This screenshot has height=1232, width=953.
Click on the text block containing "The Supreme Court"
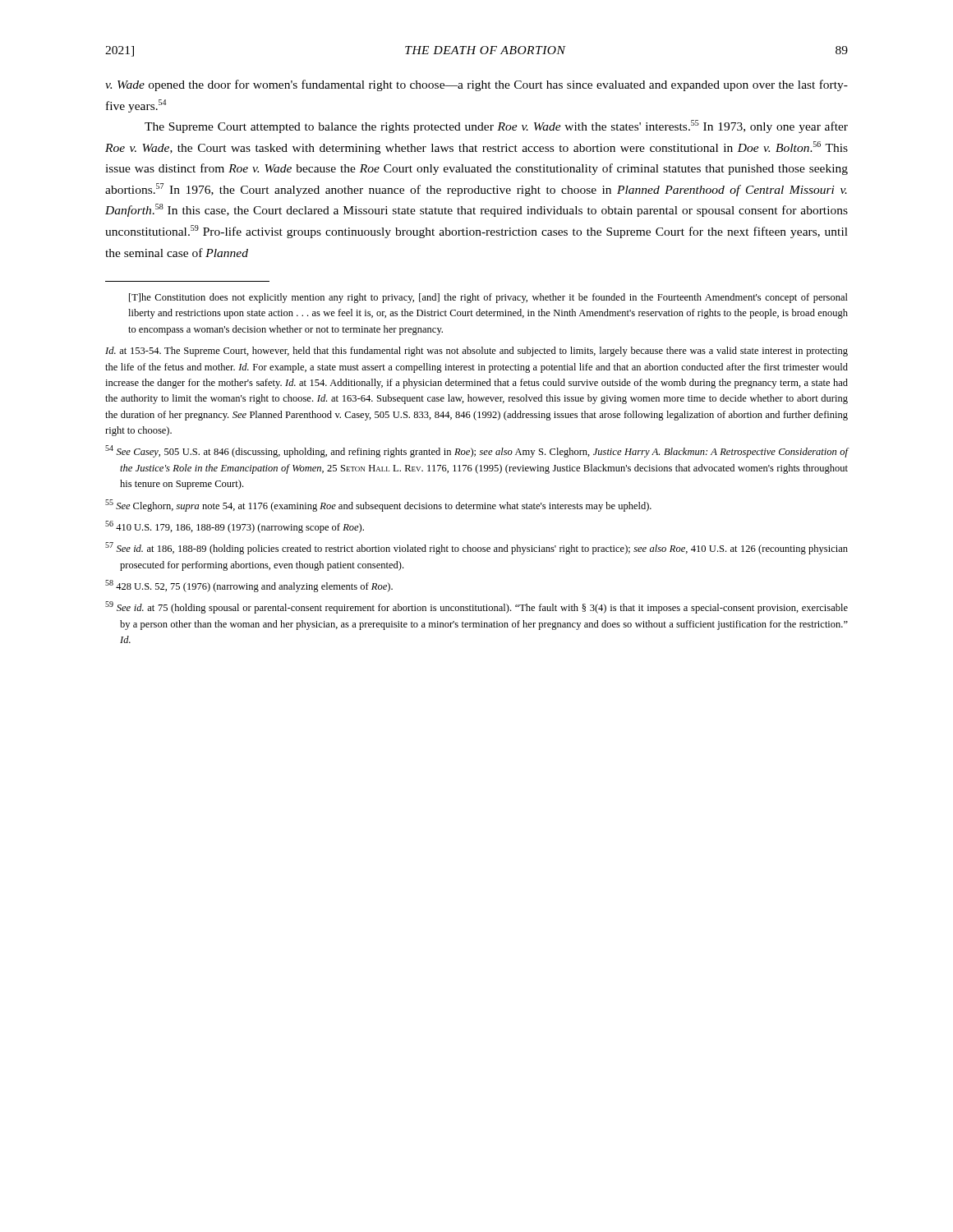(x=476, y=189)
